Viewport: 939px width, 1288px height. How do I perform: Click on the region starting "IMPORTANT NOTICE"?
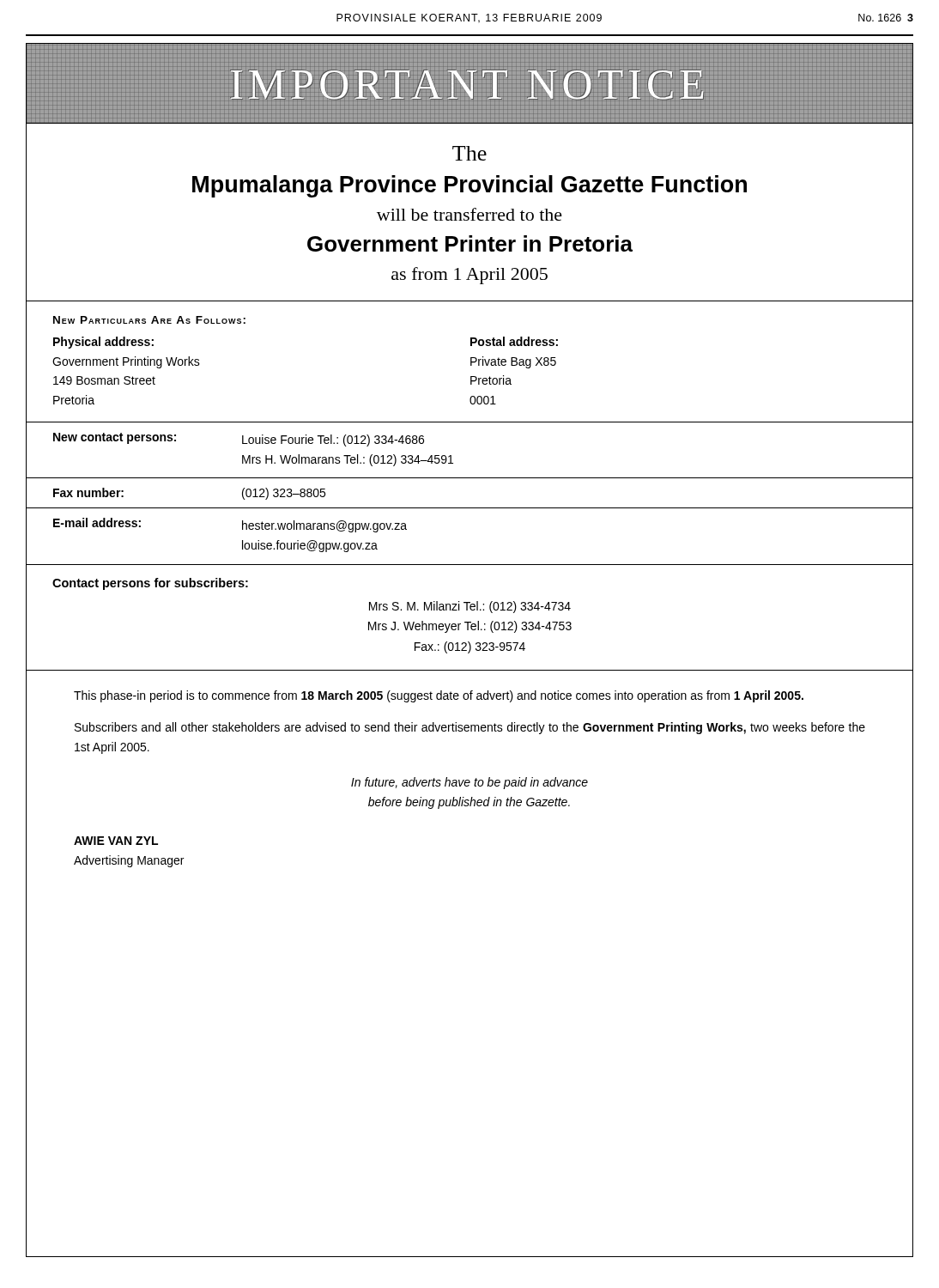pyautogui.click(x=470, y=84)
